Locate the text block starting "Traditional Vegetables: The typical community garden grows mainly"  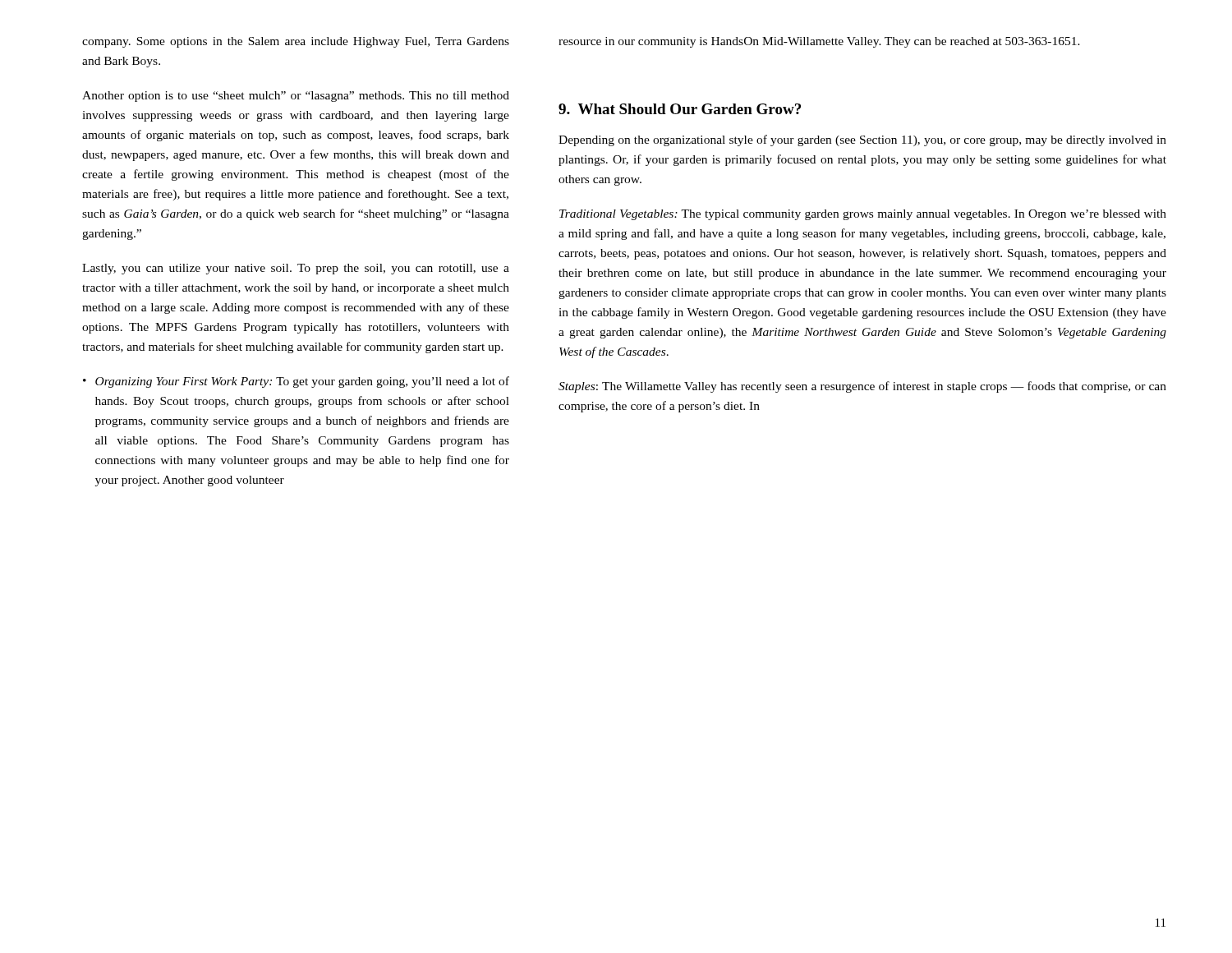point(862,282)
